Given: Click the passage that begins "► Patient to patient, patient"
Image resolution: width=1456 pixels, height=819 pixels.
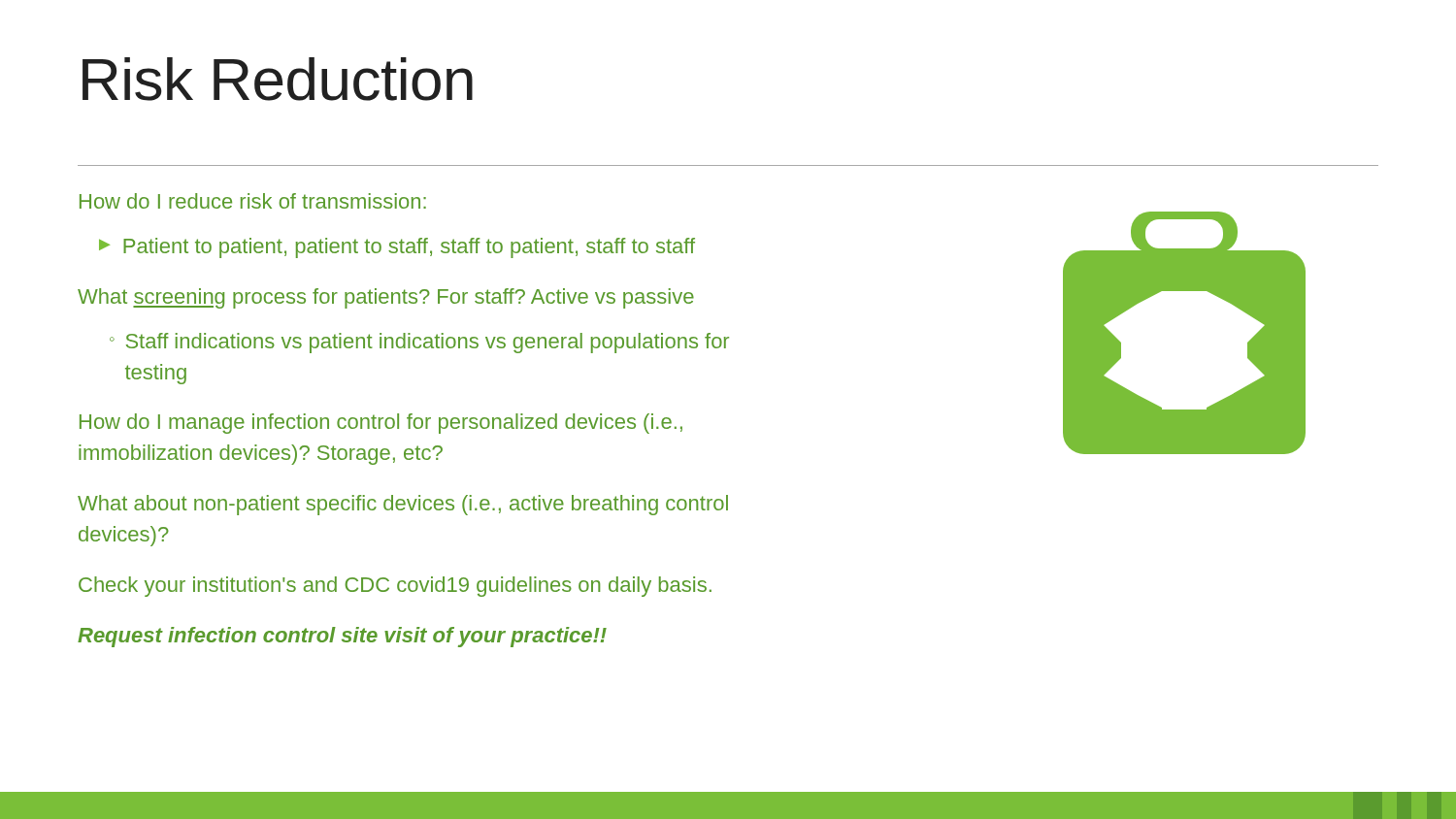Looking at the screenshot, I should (395, 246).
